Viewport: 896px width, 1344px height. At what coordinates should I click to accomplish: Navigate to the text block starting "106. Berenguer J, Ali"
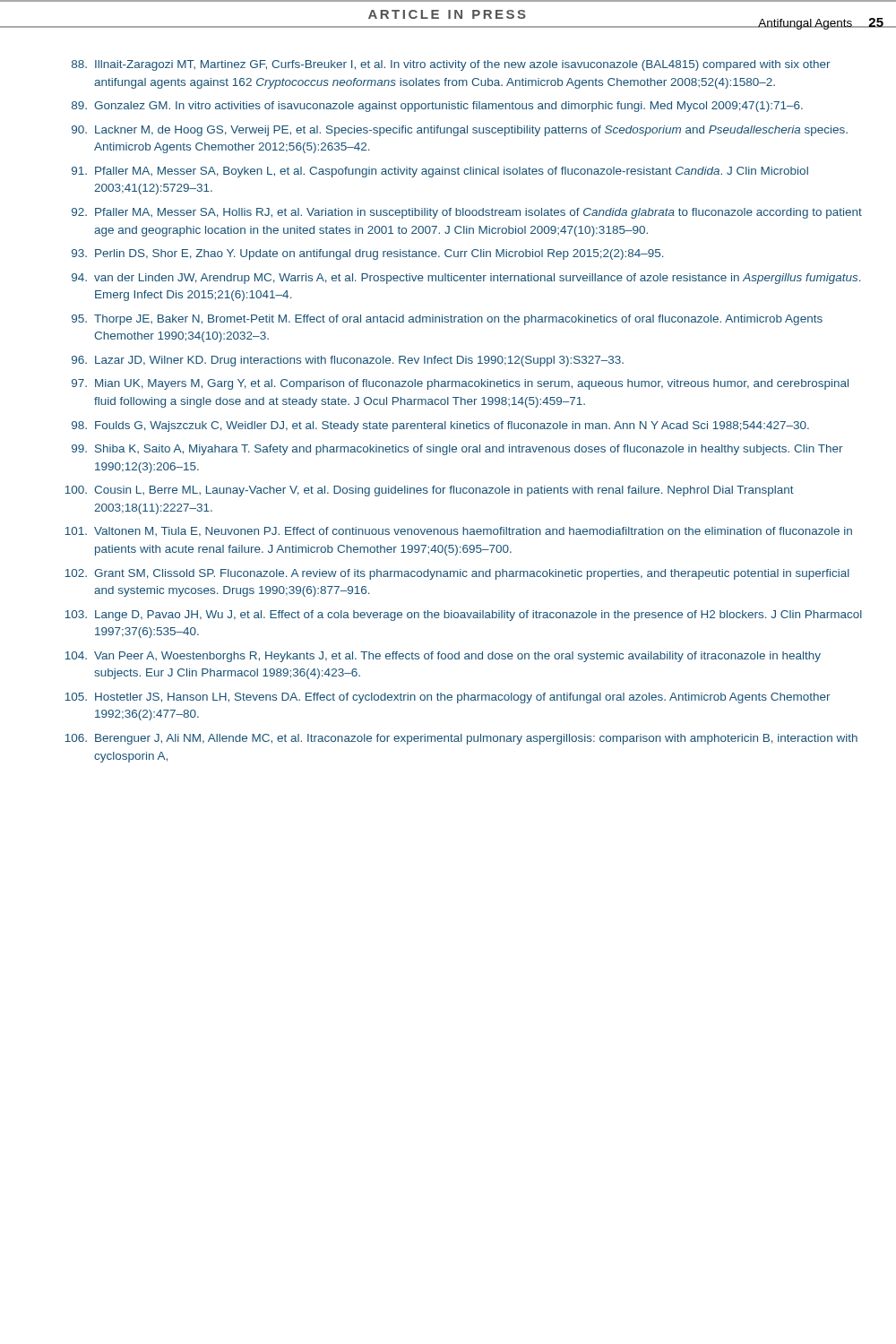pos(461,747)
